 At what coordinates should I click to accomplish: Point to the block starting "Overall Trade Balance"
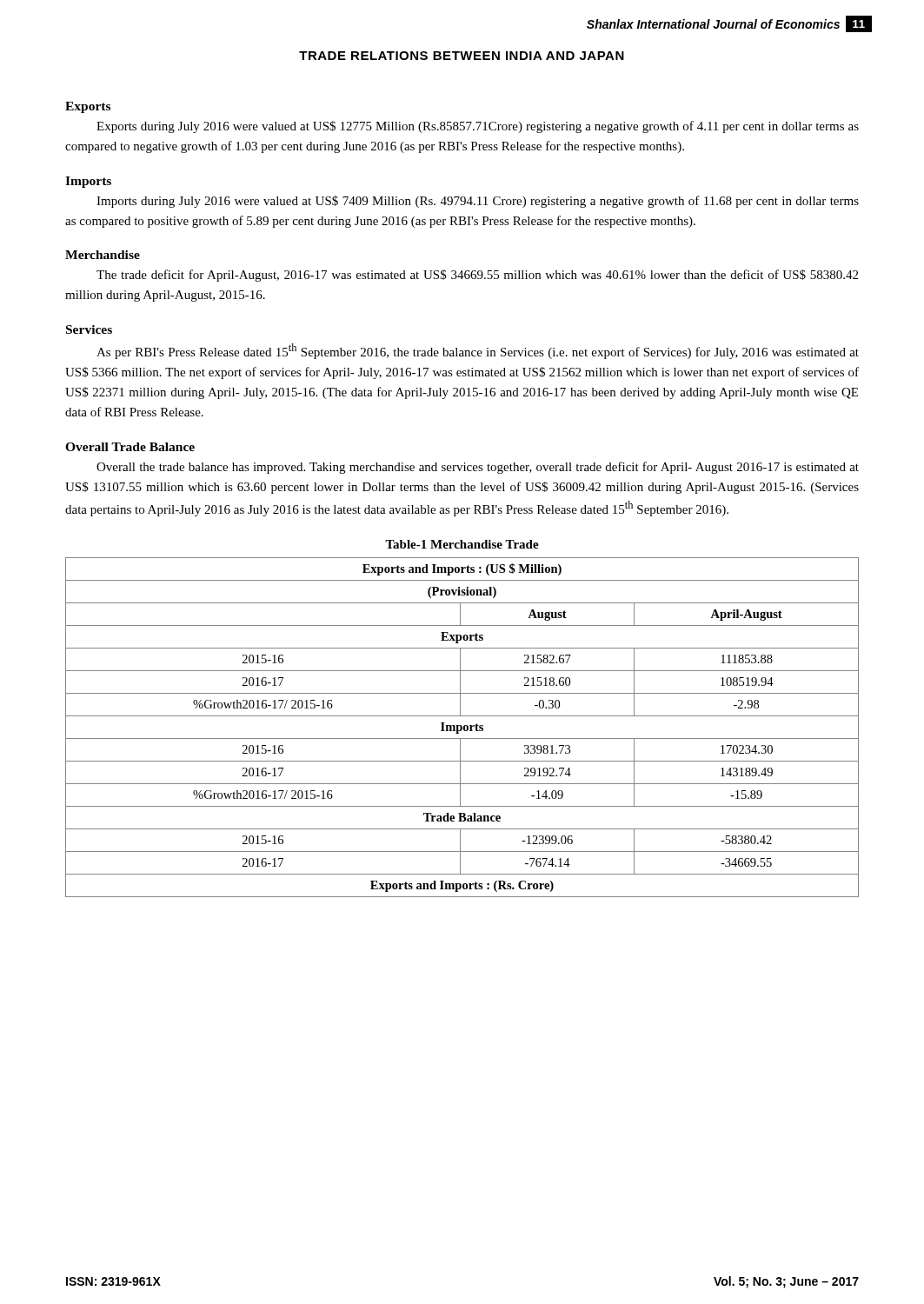pyautogui.click(x=130, y=446)
